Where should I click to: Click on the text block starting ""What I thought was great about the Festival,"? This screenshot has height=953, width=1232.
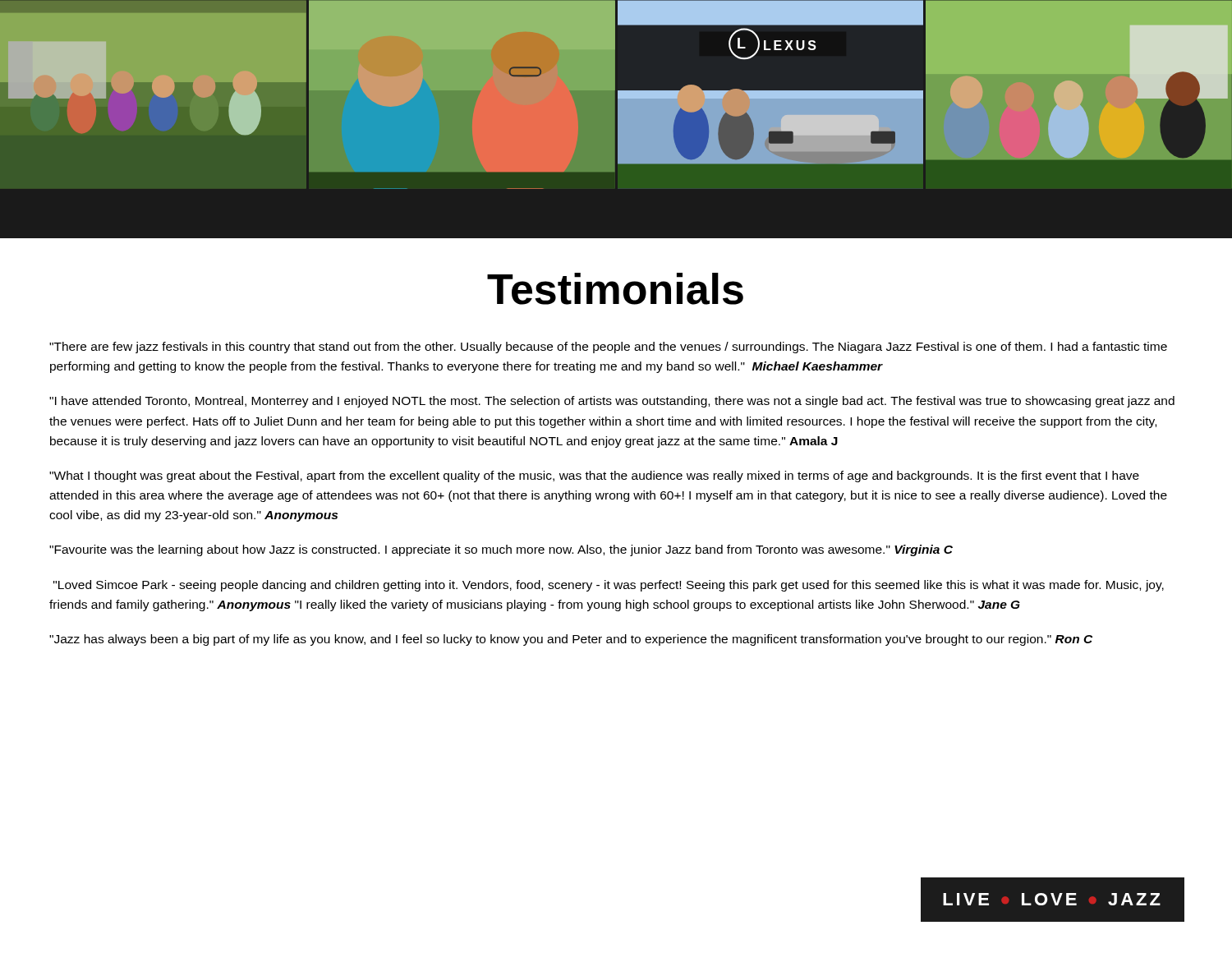click(x=608, y=495)
